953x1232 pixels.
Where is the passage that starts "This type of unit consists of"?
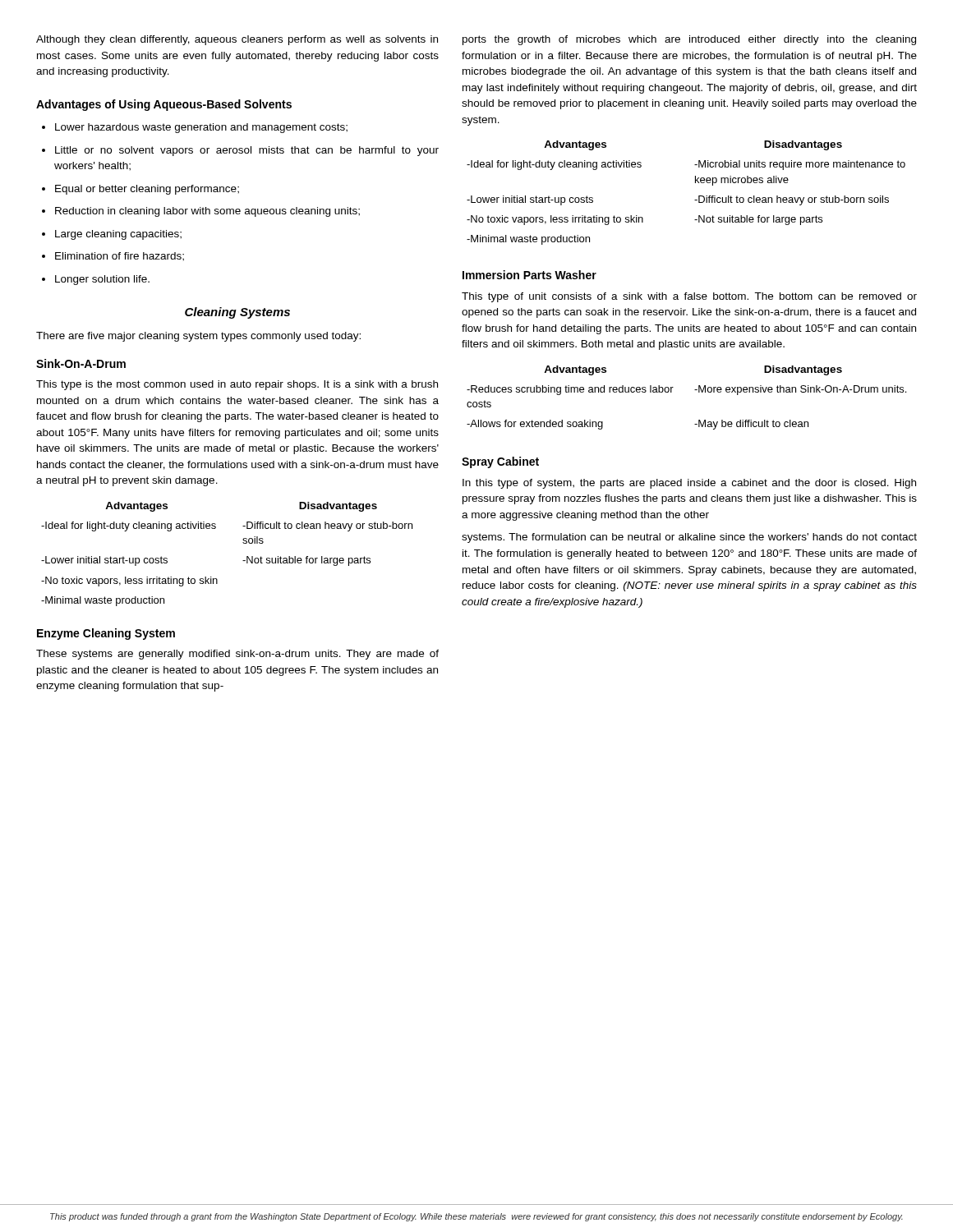click(x=689, y=320)
